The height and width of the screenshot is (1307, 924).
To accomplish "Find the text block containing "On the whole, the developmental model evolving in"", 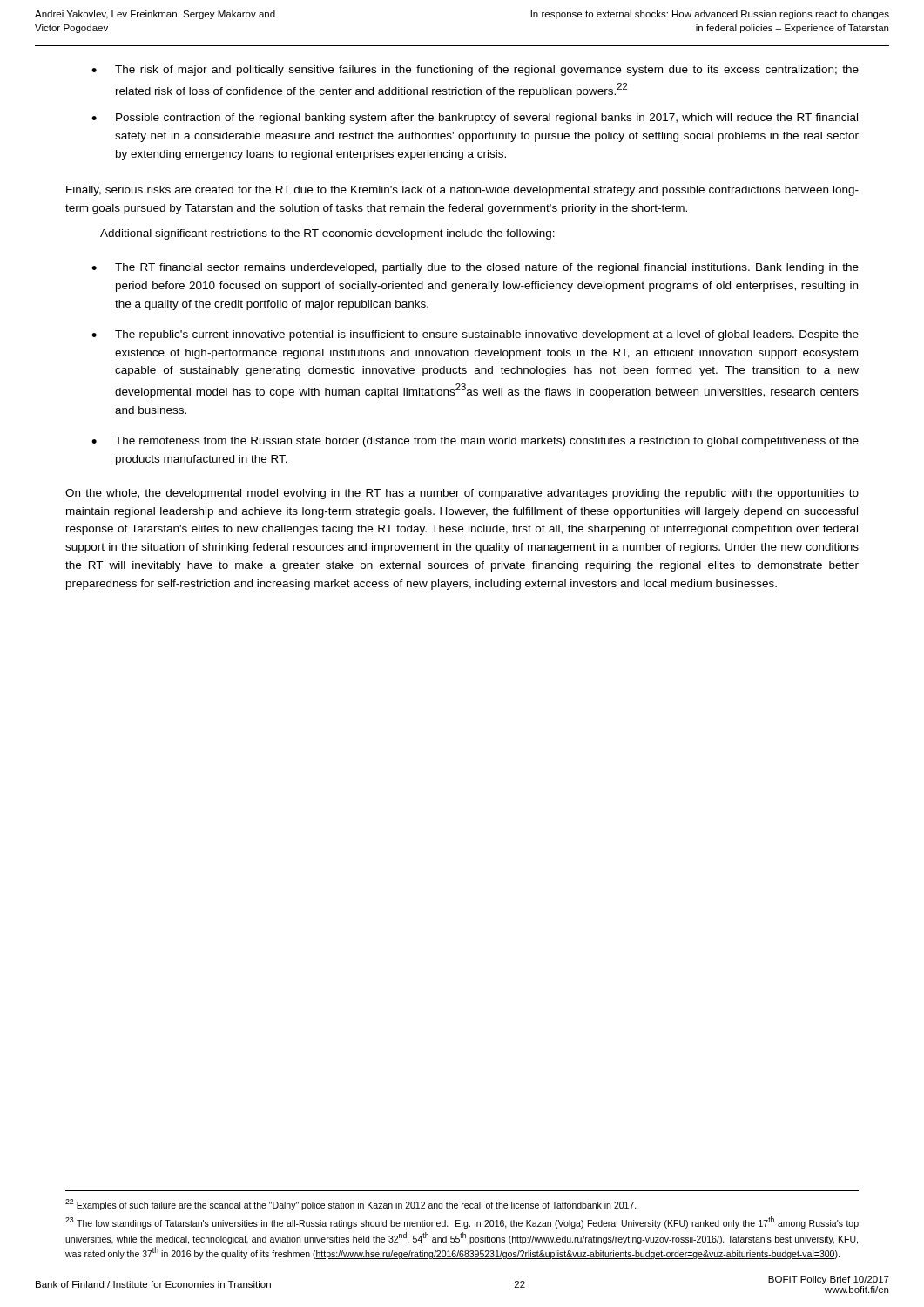I will click(462, 538).
